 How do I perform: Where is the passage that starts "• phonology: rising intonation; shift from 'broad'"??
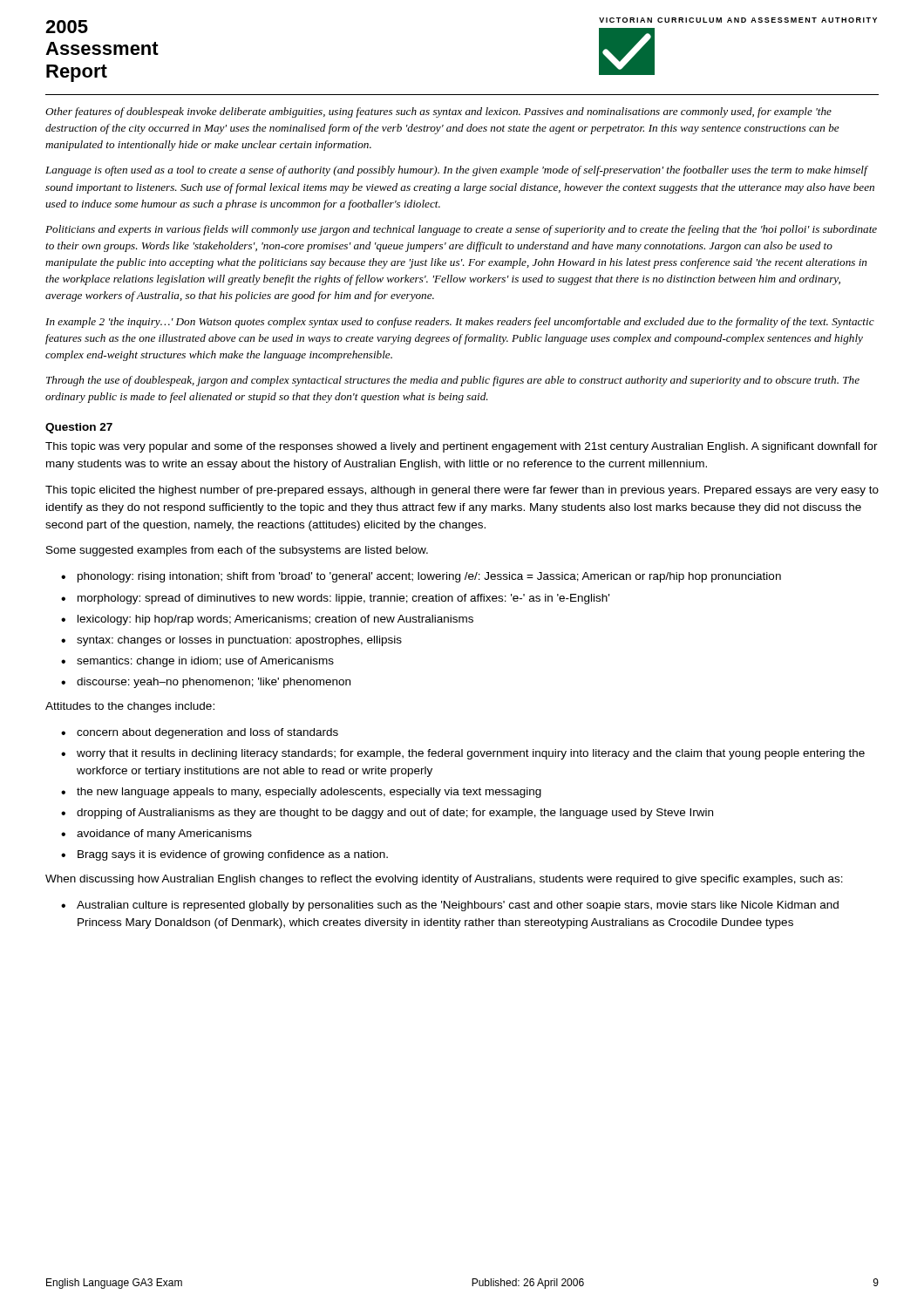tap(421, 577)
